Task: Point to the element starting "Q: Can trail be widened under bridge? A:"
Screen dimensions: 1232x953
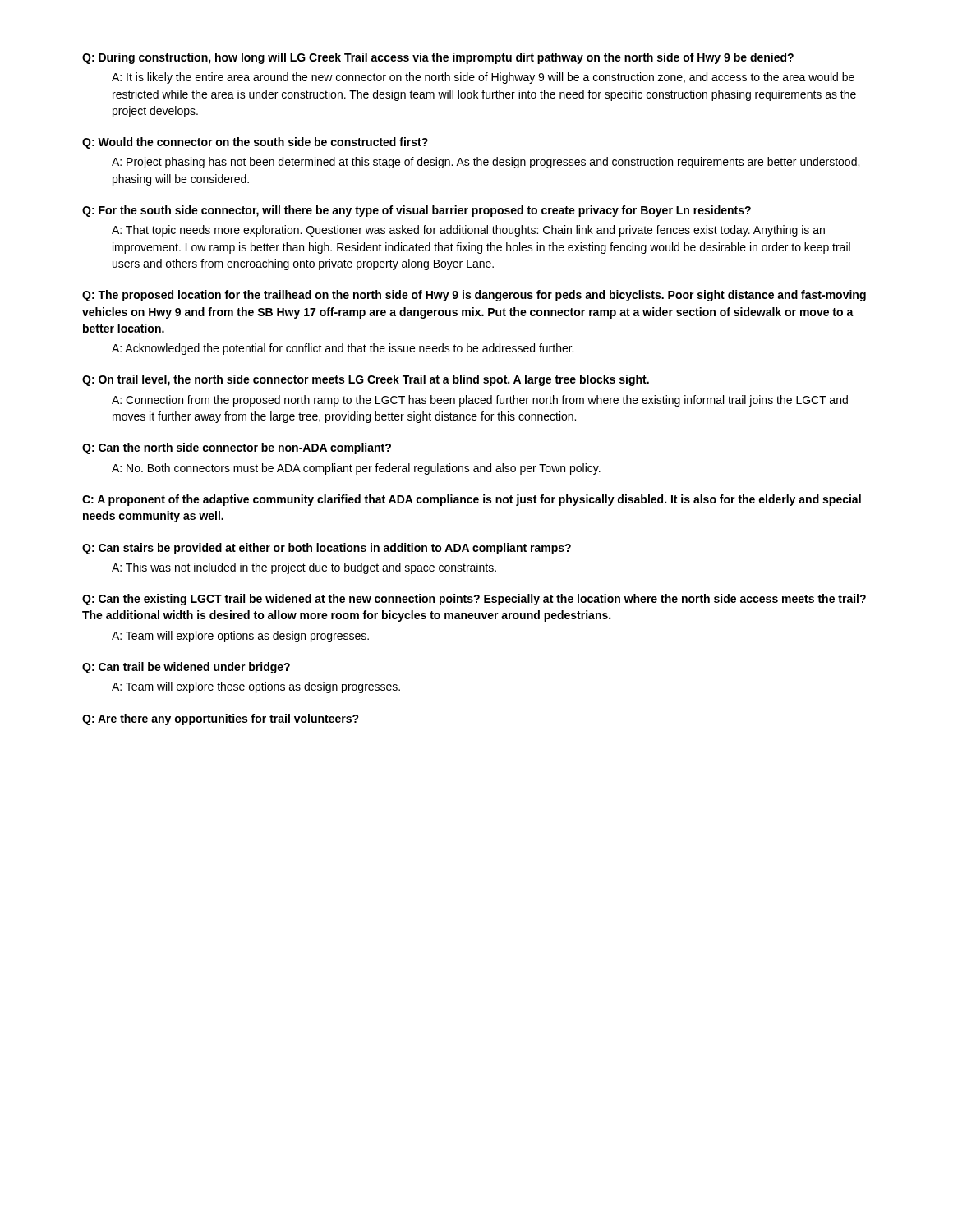Action: point(186,668)
